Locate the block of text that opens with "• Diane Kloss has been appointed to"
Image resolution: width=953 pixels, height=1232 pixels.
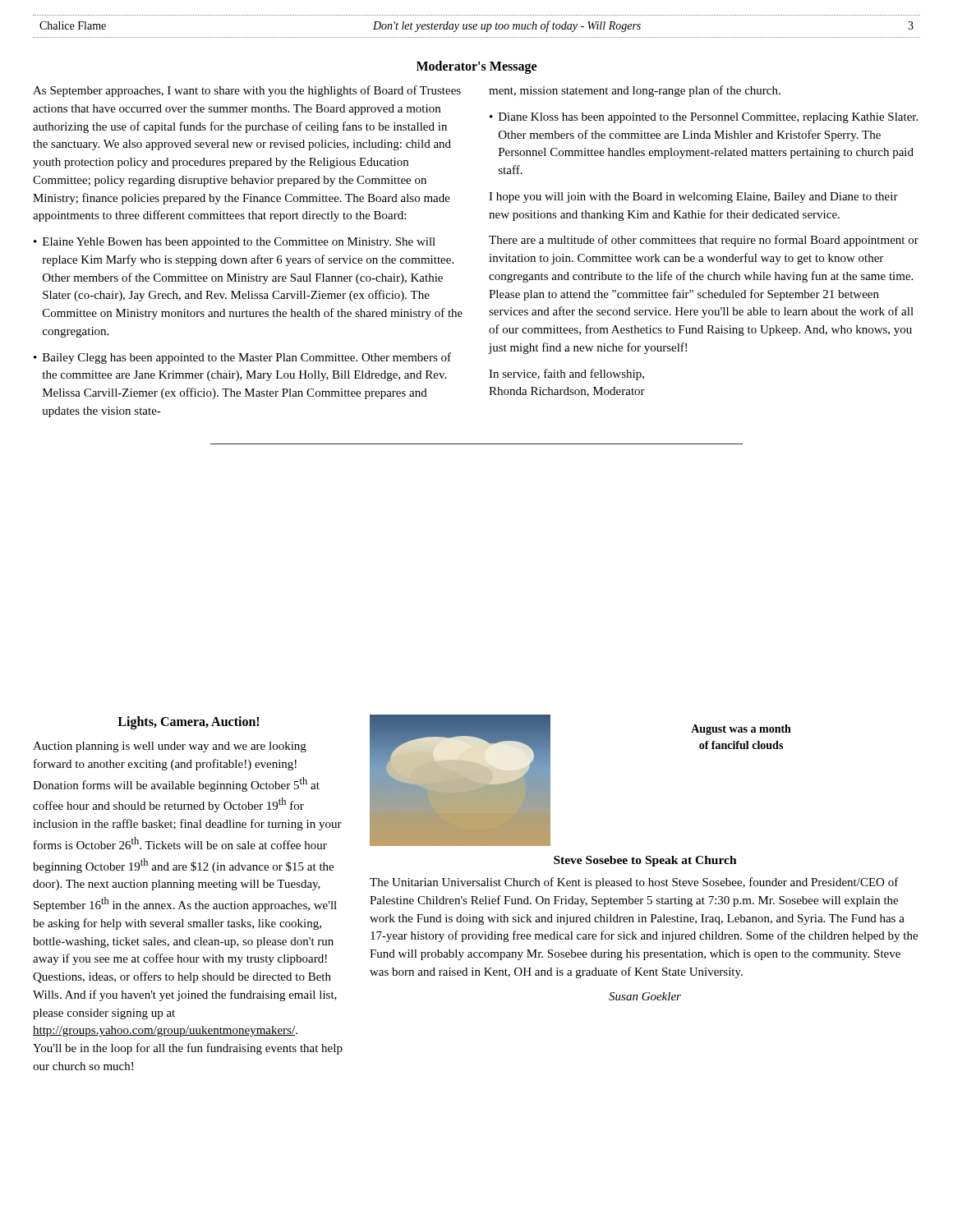tap(704, 144)
